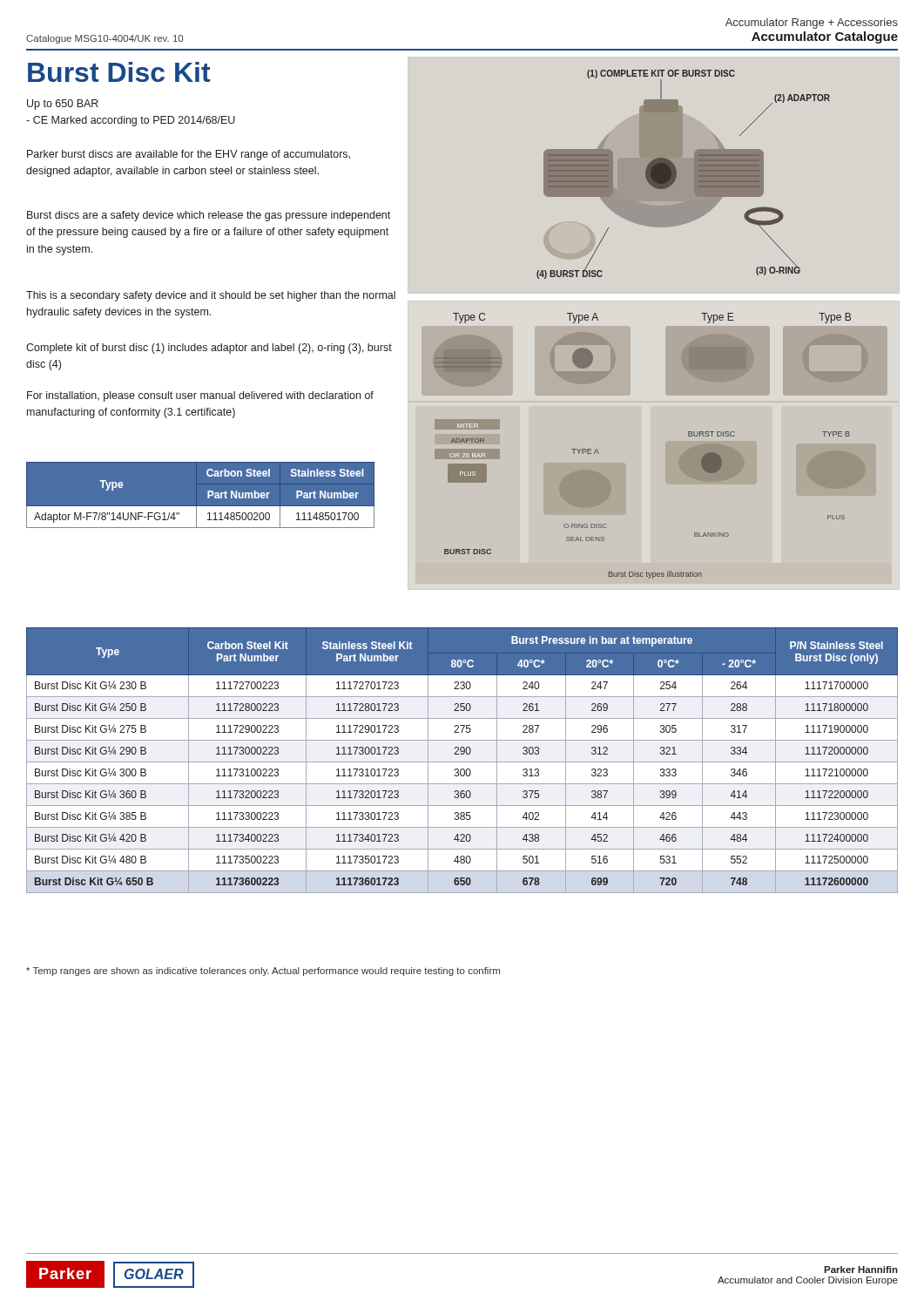Where is the passage that starts "Complete kit of"?
The width and height of the screenshot is (924, 1307).
tap(209, 356)
